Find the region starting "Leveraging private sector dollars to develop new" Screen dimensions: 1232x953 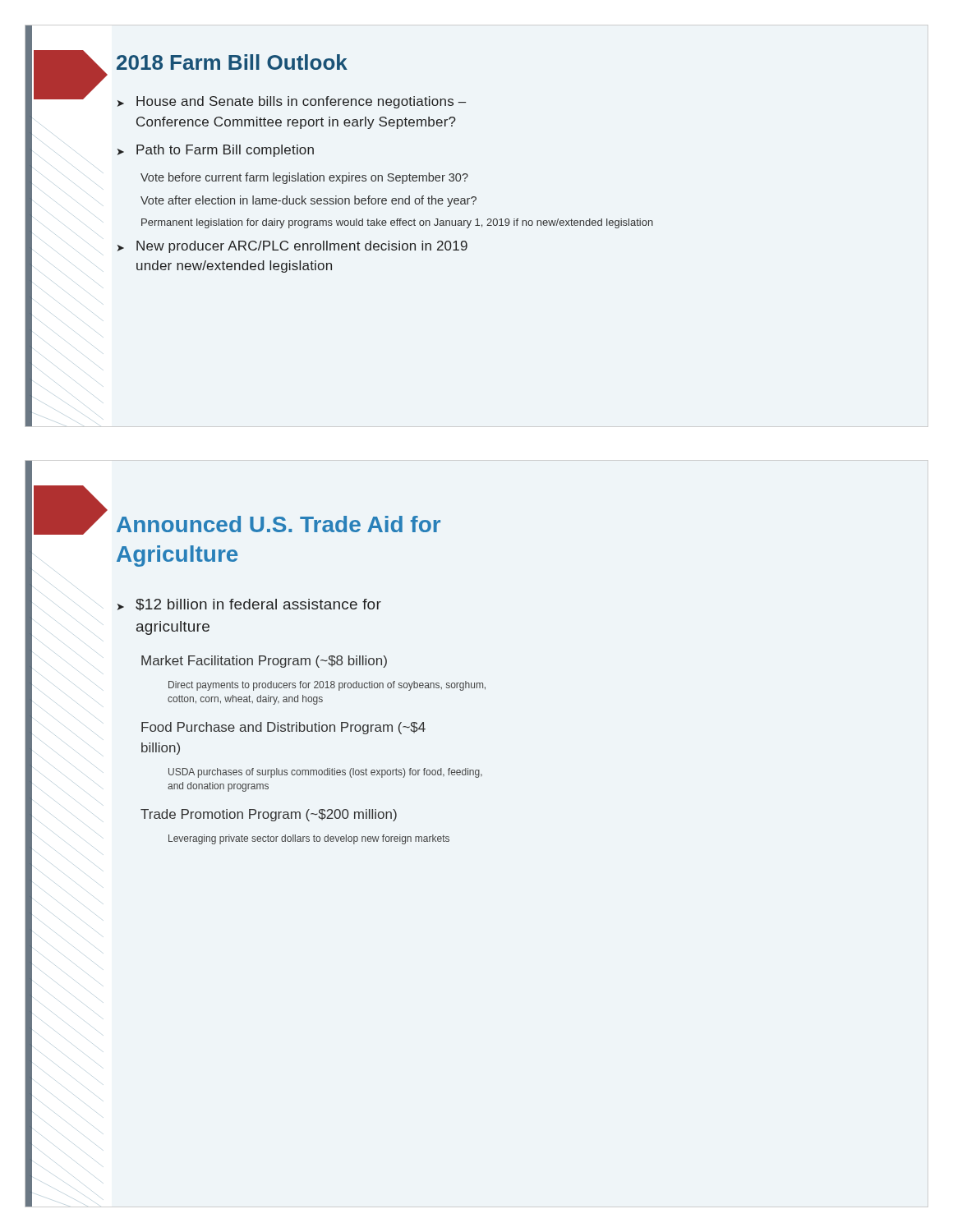click(309, 839)
